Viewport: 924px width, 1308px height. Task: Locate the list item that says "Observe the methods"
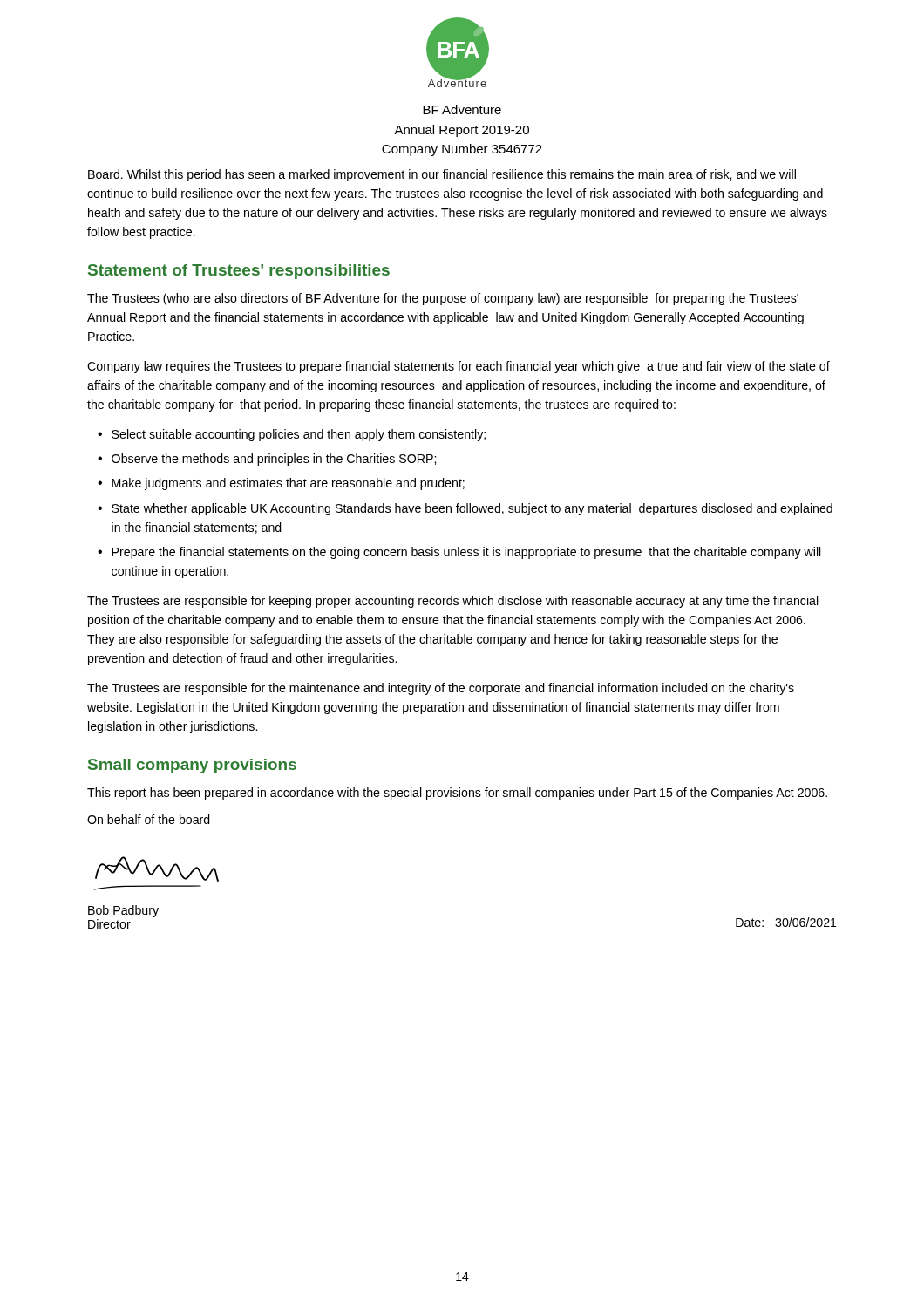pos(274,459)
